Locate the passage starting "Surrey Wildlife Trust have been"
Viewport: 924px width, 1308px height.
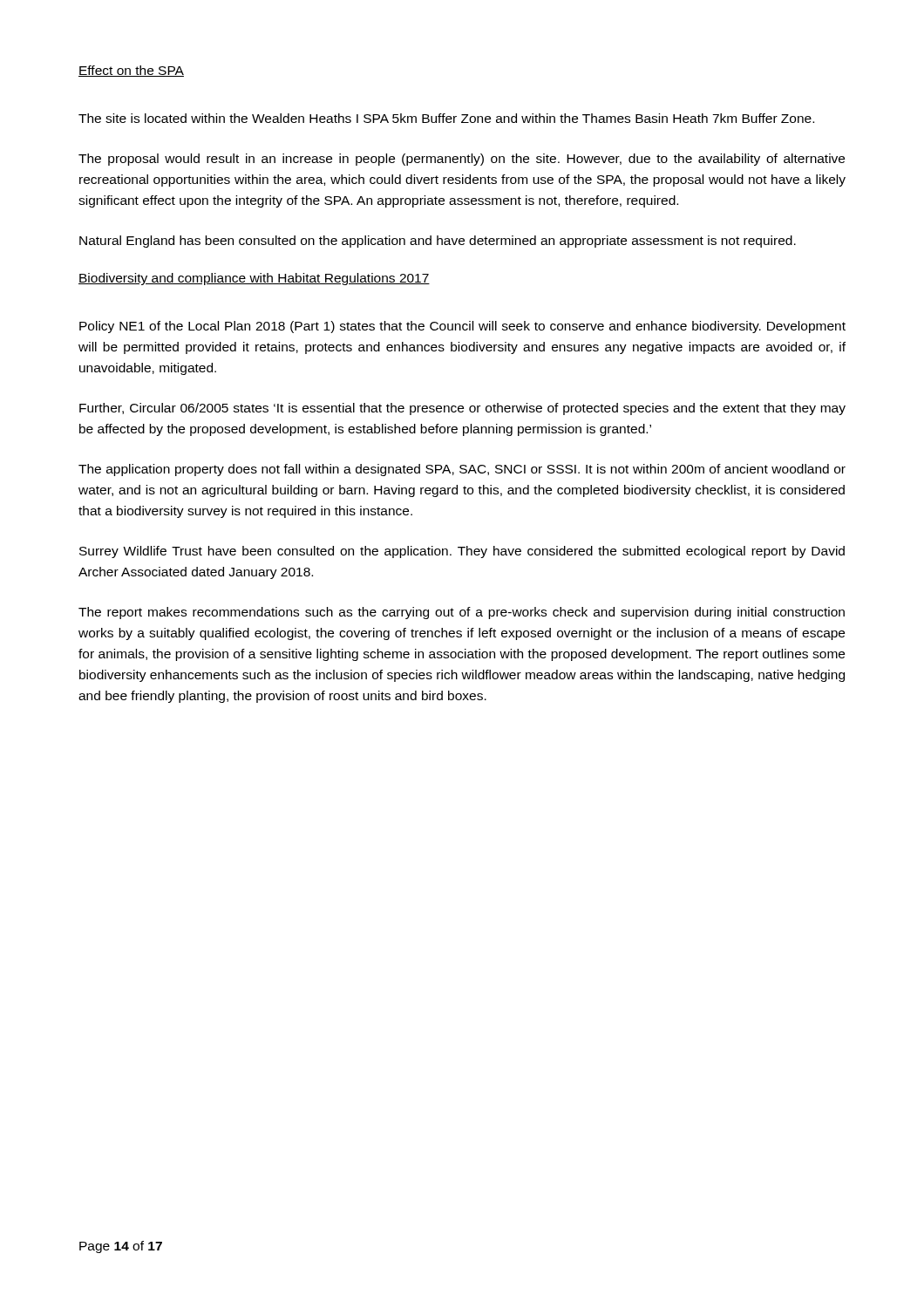(x=462, y=561)
